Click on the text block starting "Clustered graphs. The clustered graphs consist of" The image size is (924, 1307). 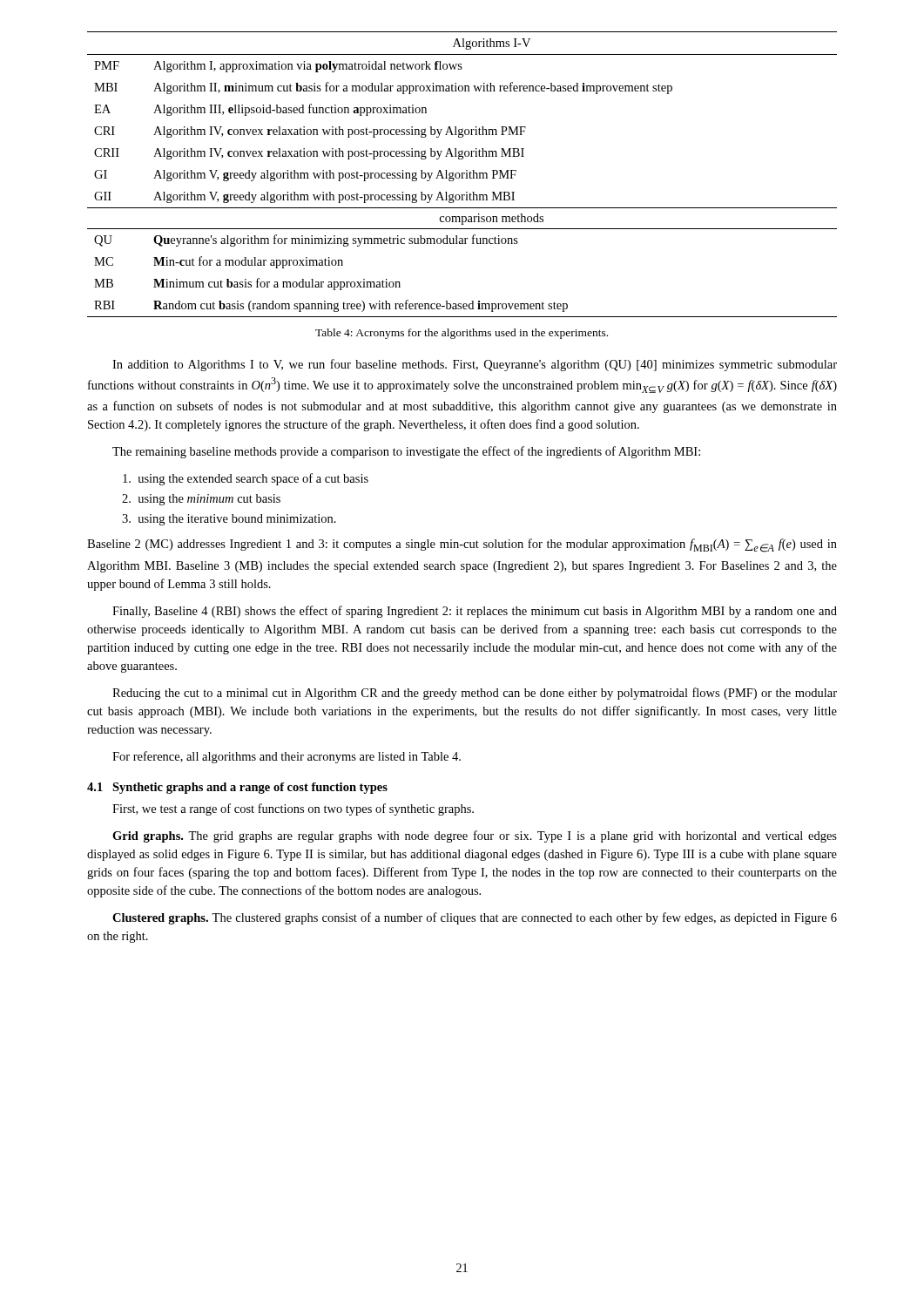click(x=462, y=927)
